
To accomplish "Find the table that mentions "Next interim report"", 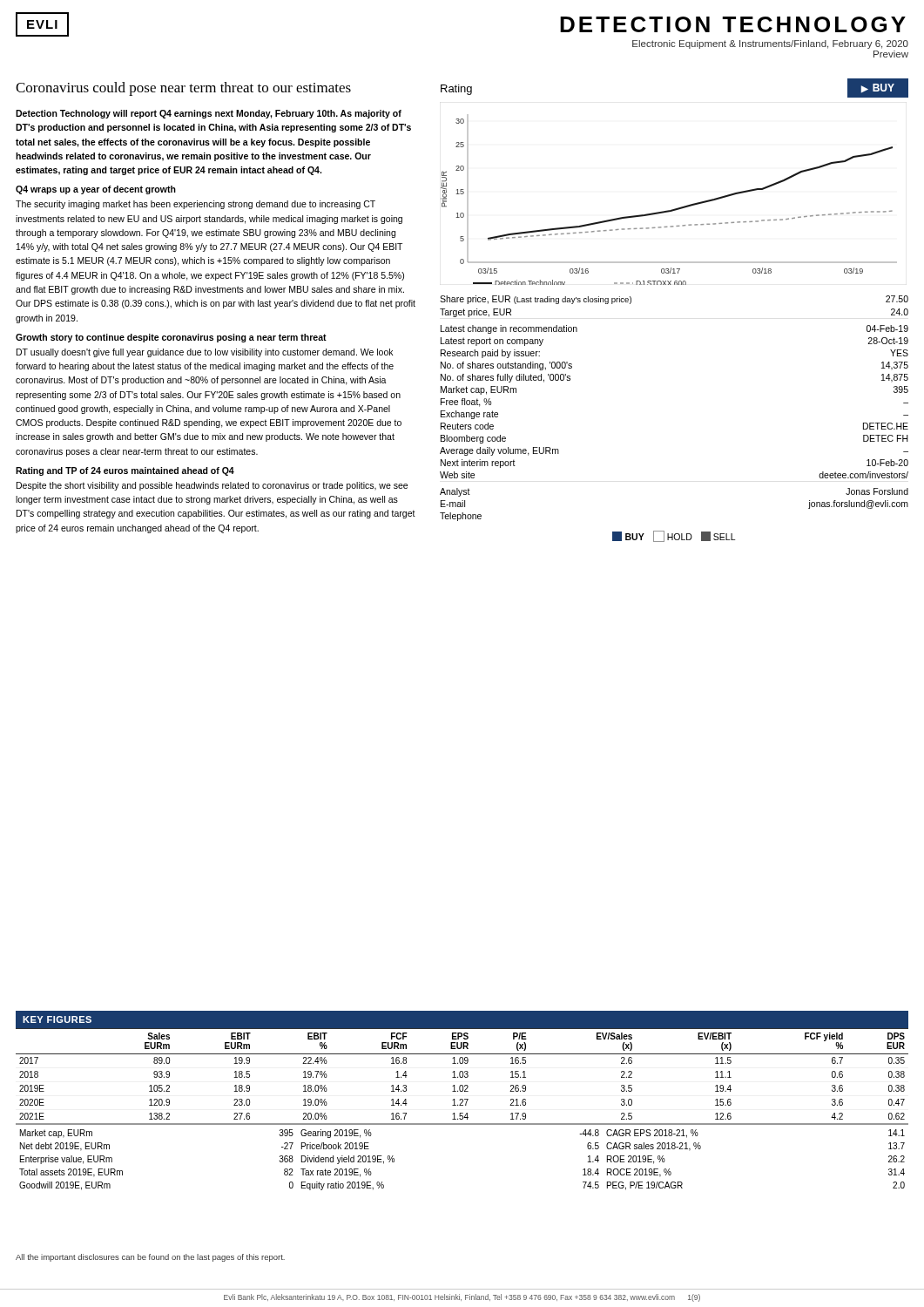I will point(674,407).
